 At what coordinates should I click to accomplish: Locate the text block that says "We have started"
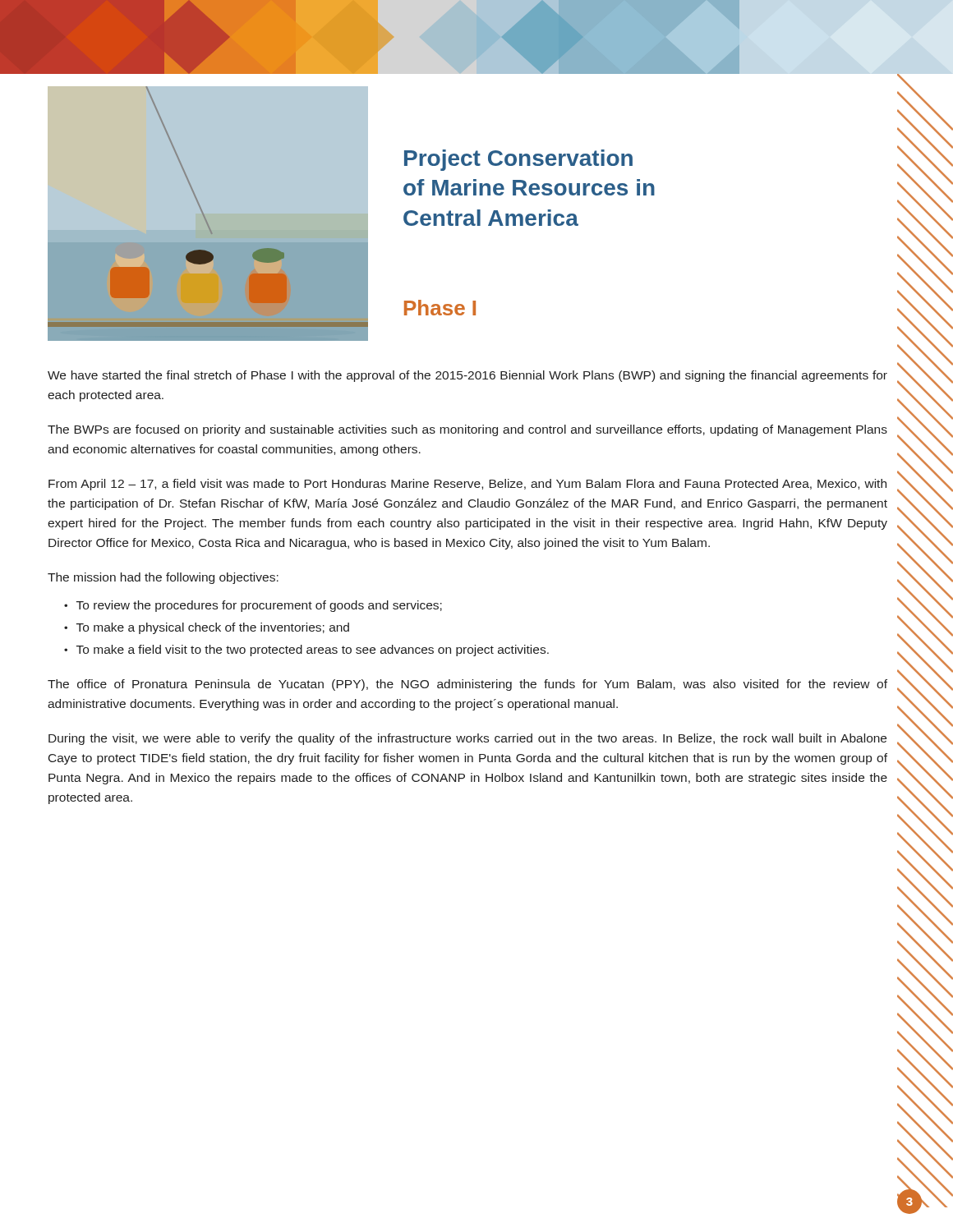coord(467,385)
